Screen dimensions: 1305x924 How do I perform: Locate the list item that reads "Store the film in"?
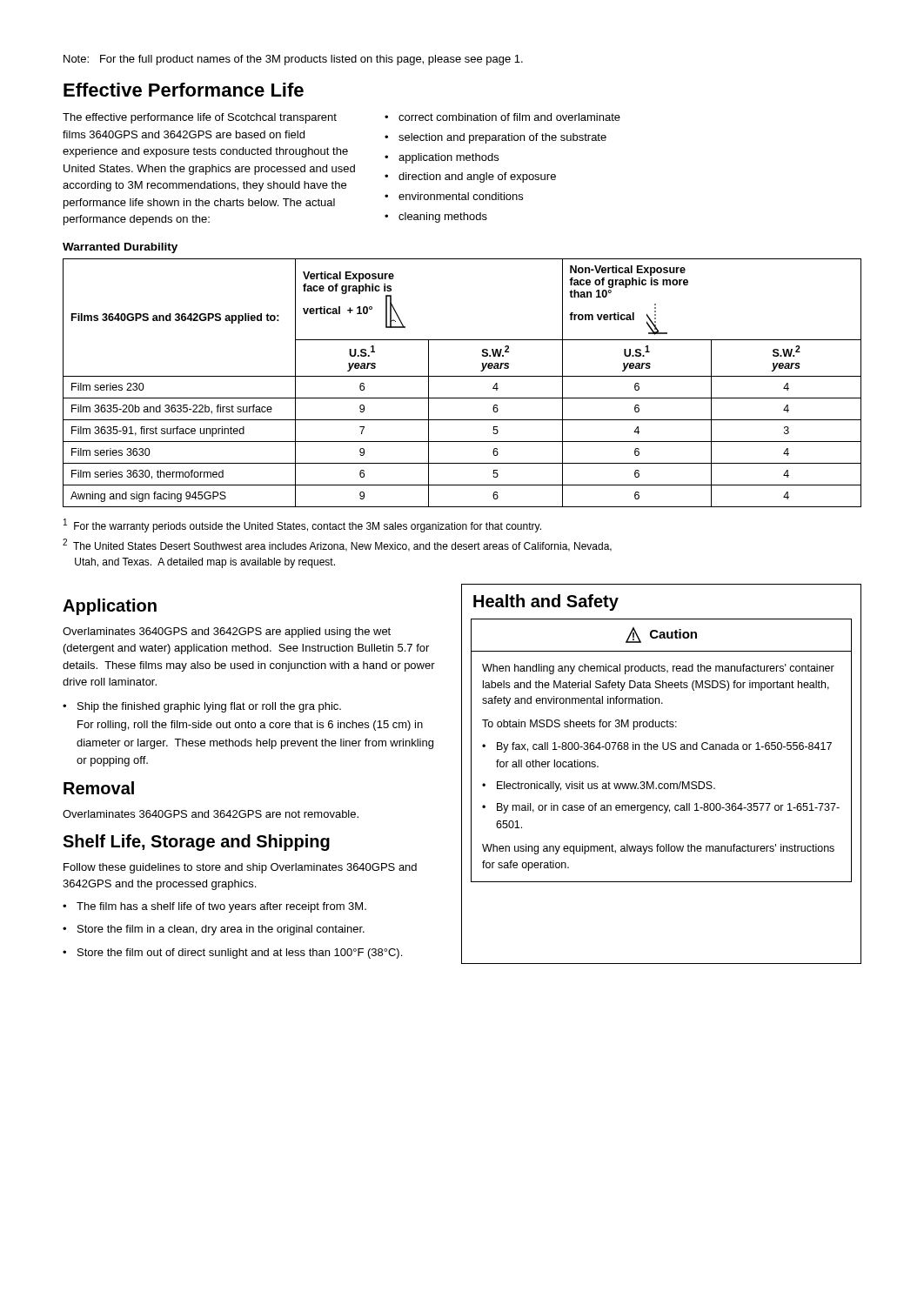point(221,929)
